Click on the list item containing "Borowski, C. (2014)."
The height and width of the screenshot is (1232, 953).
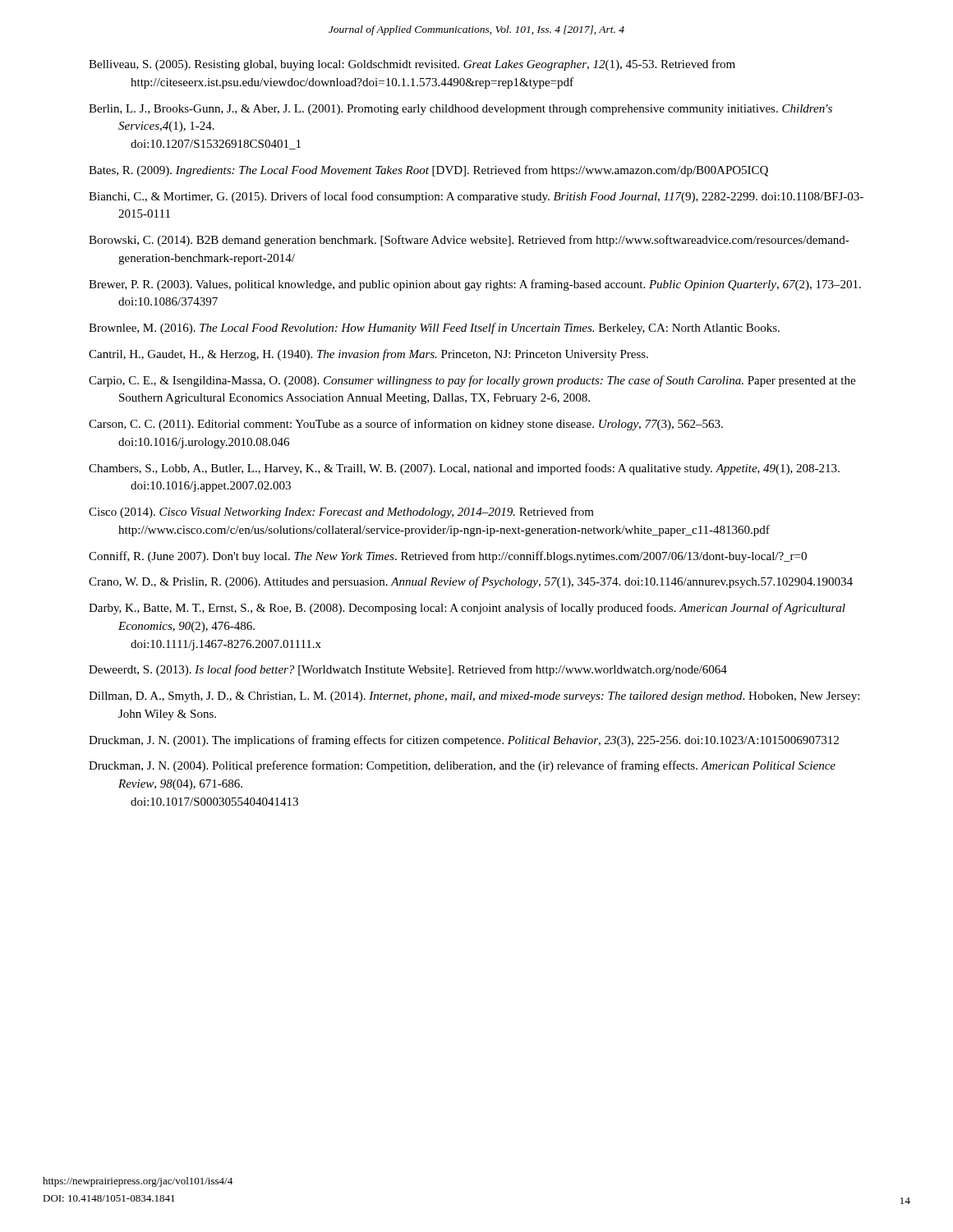pyautogui.click(x=469, y=249)
